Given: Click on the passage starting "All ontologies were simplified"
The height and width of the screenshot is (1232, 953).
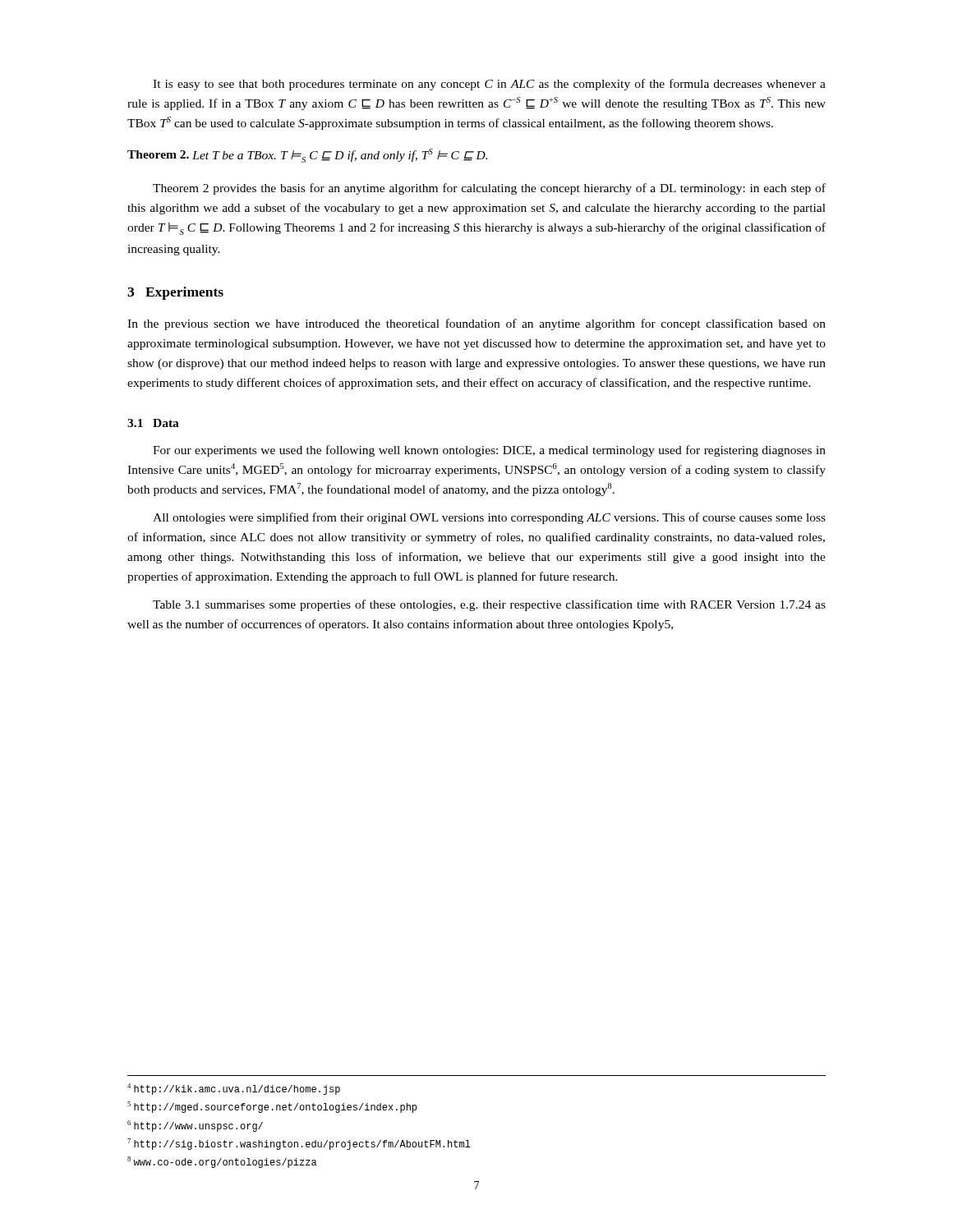Looking at the screenshot, I should 476,547.
